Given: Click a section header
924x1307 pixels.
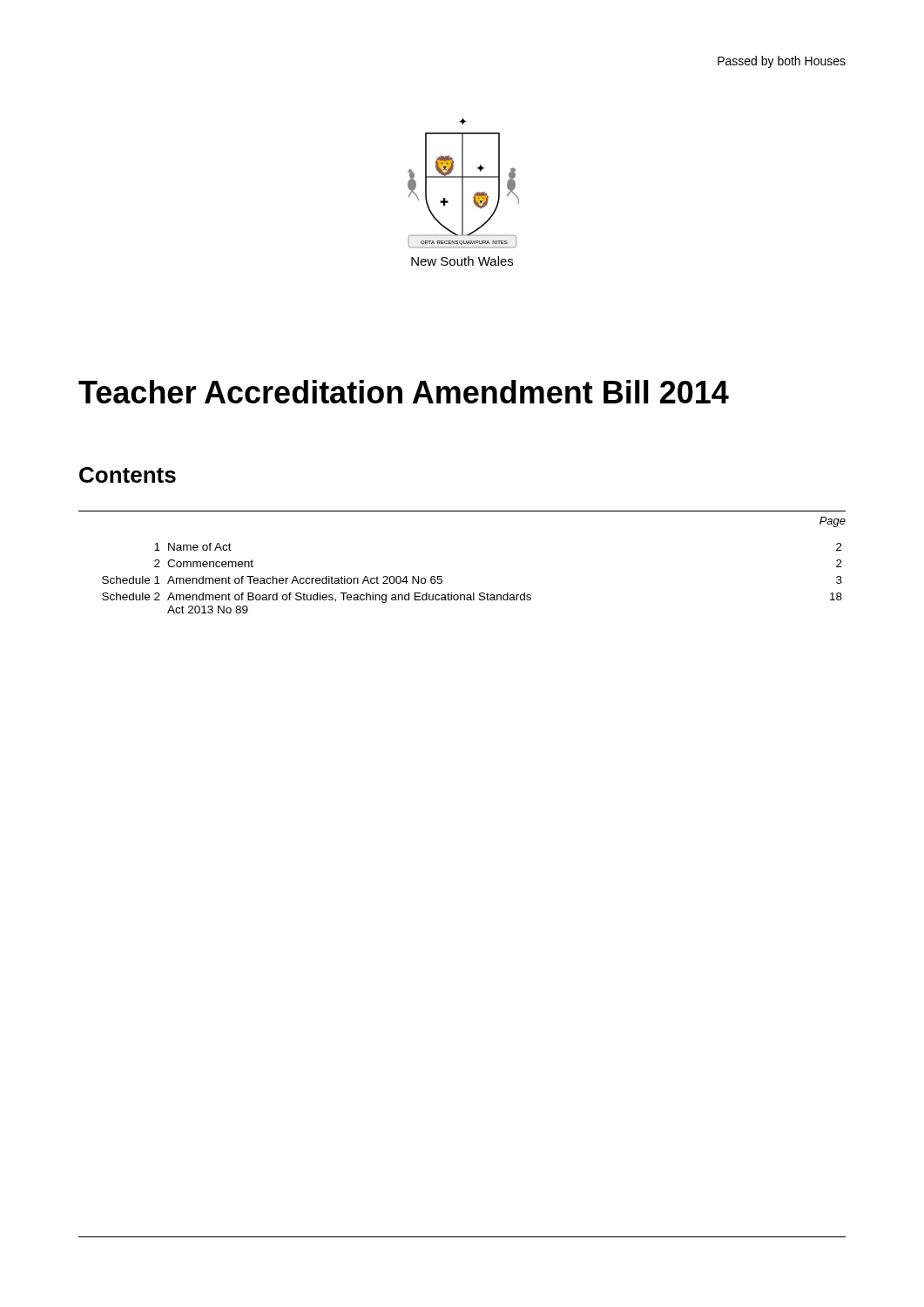Looking at the screenshot, I should click(x=127, y=475).
